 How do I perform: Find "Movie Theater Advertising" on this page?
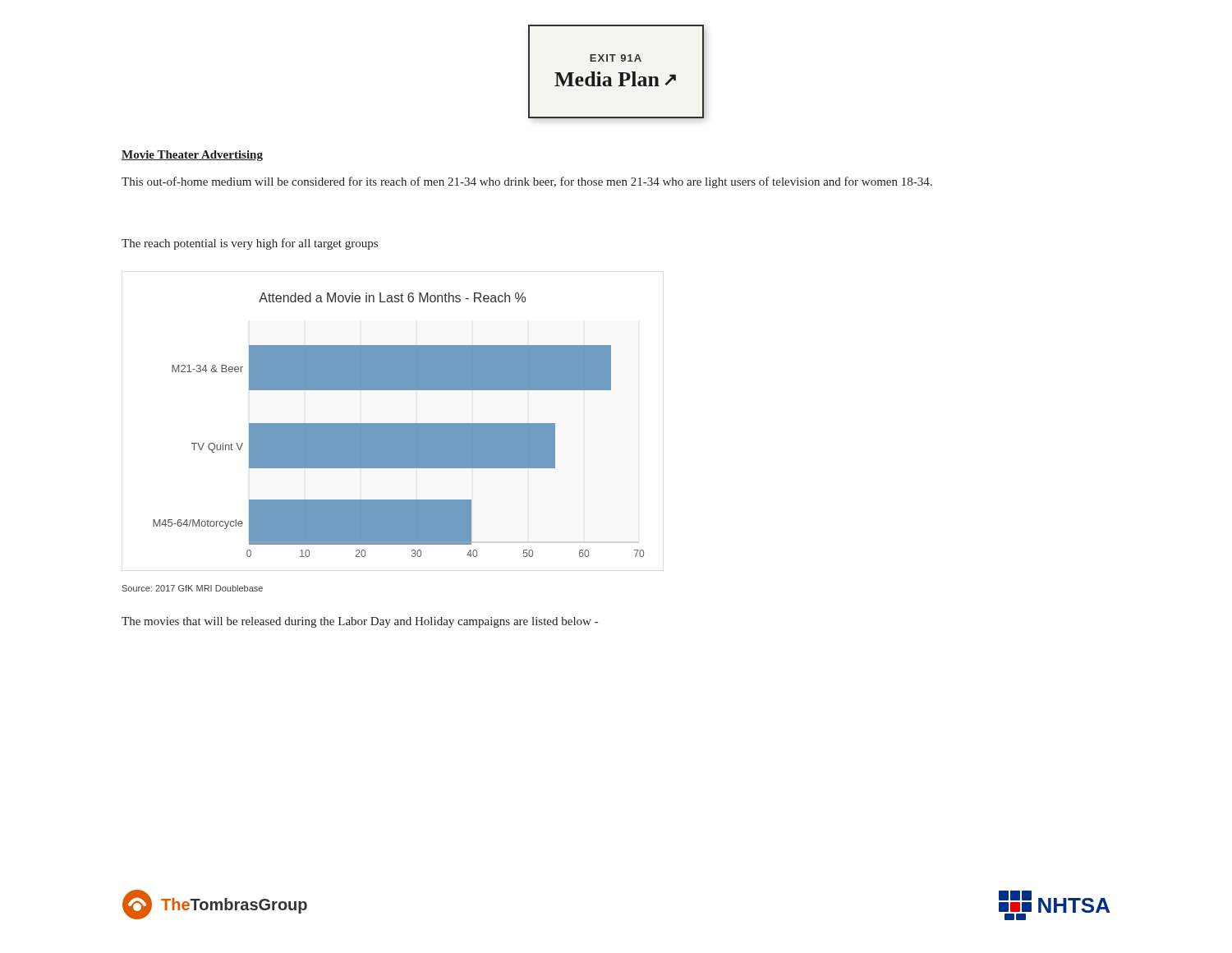[192, 154]
